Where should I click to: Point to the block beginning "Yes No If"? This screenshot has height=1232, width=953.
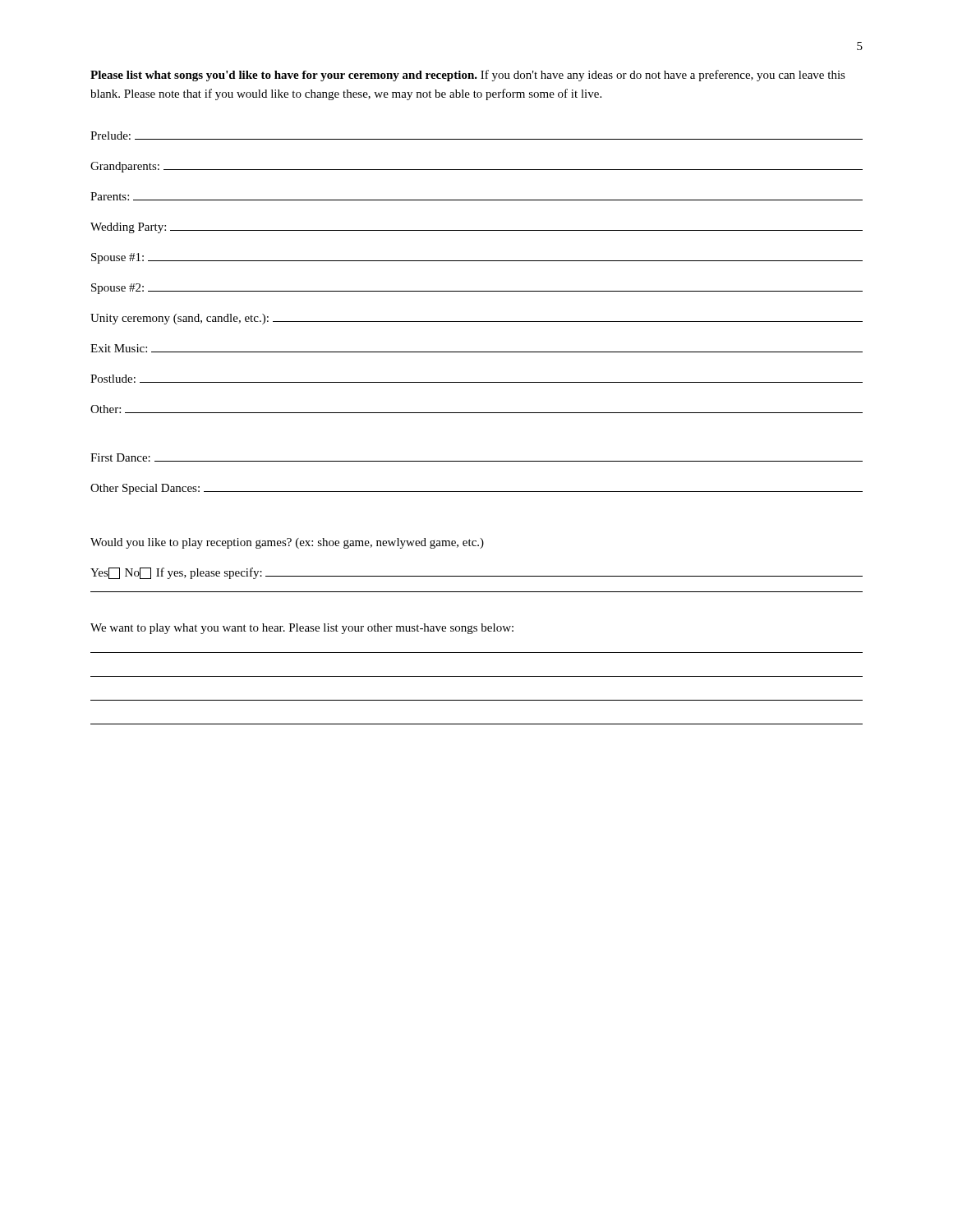(x=476, y=570)
